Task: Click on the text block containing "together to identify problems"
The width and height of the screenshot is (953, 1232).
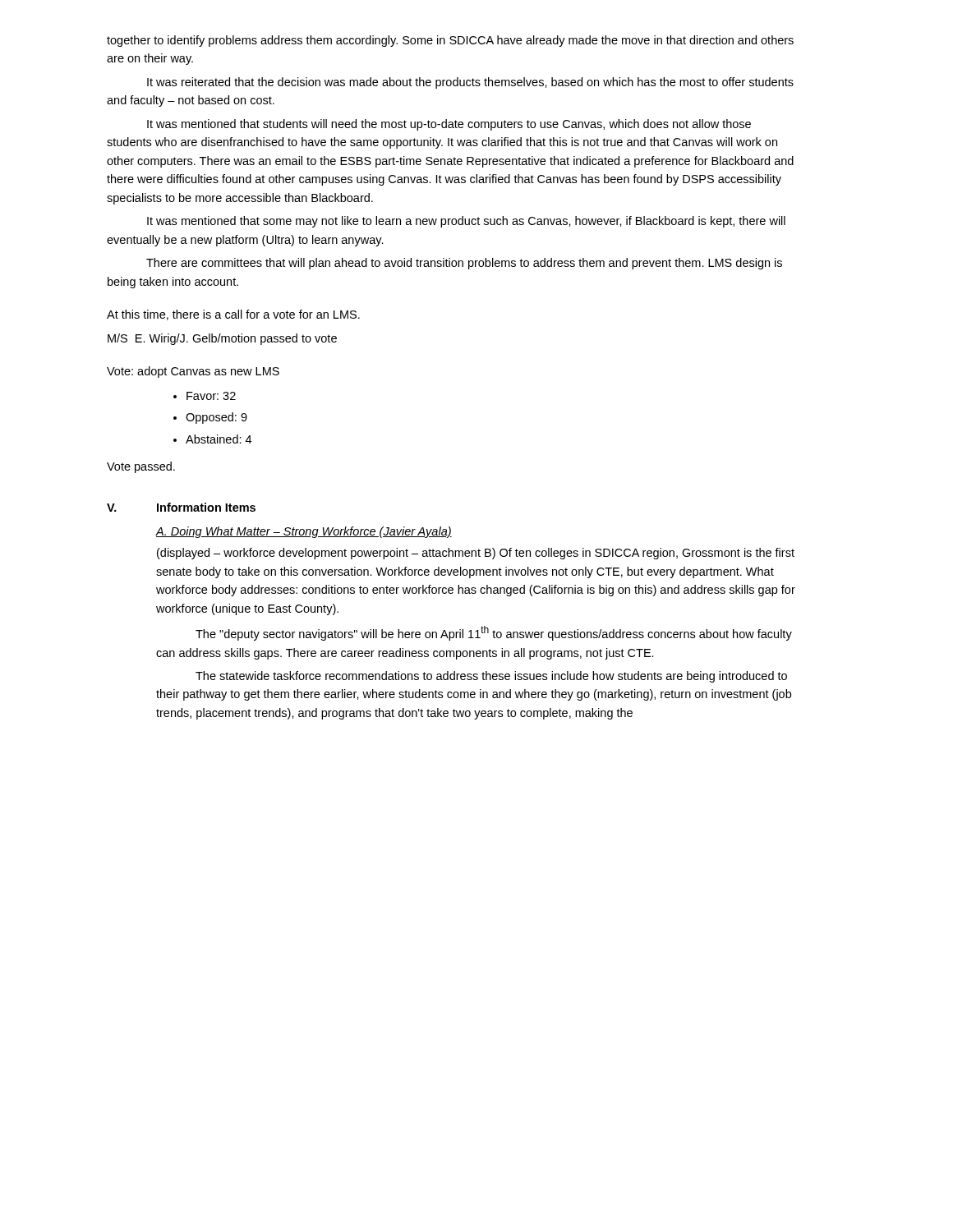Action: click(452, 161)
